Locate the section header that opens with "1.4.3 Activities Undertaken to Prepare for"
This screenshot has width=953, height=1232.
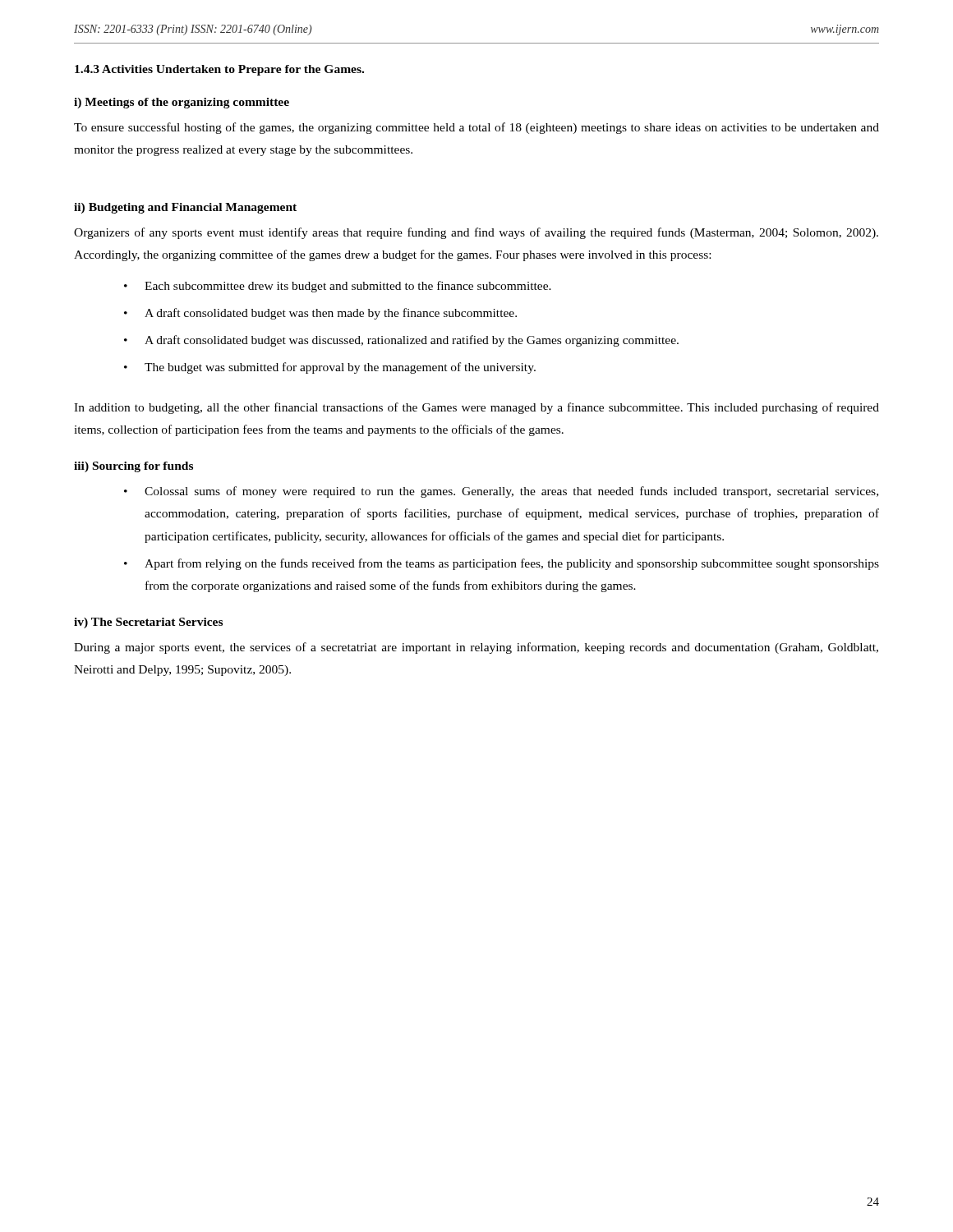click(x=219, y=69)
